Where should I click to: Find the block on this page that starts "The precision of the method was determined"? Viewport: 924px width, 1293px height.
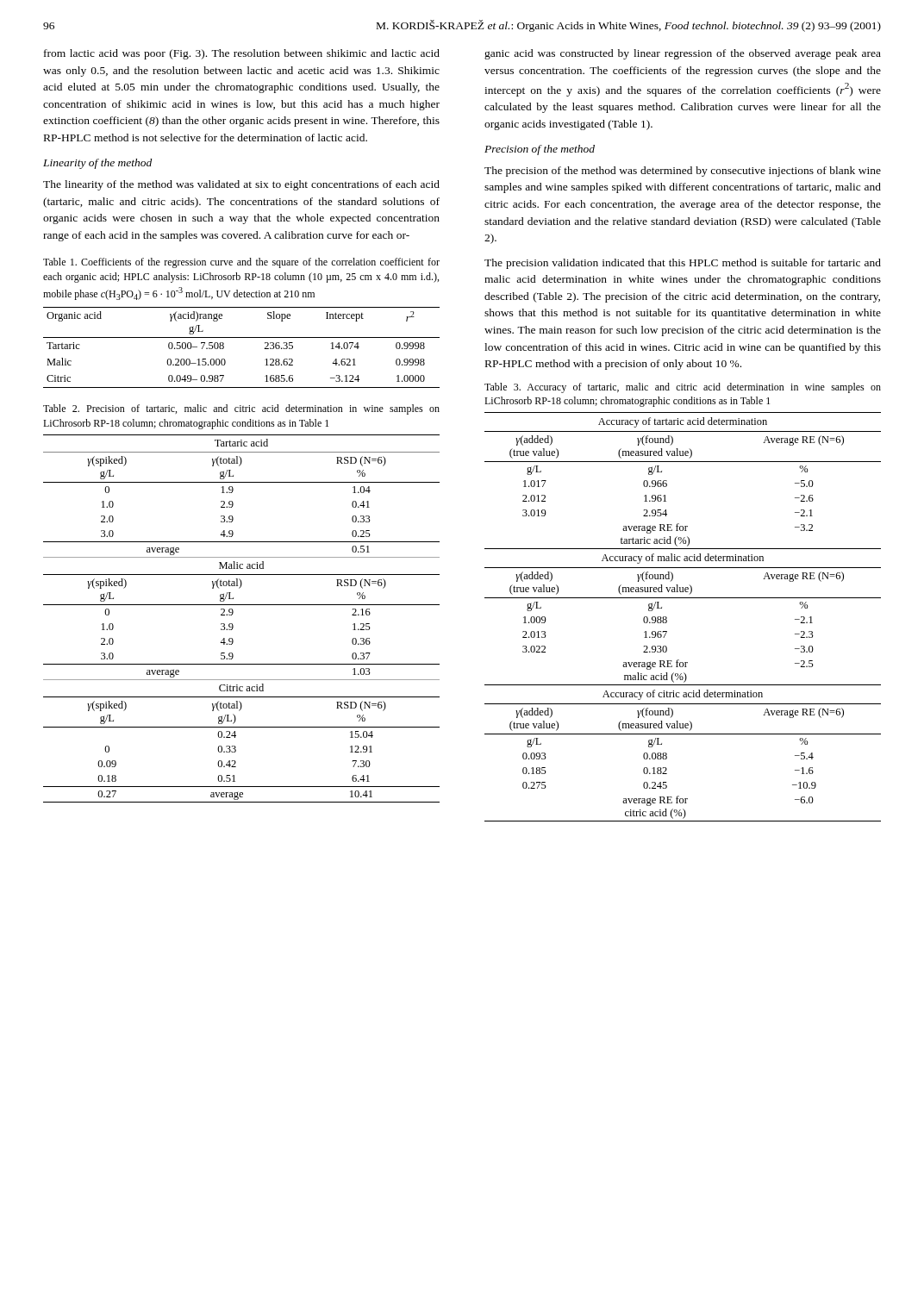(x=683, y=204)
